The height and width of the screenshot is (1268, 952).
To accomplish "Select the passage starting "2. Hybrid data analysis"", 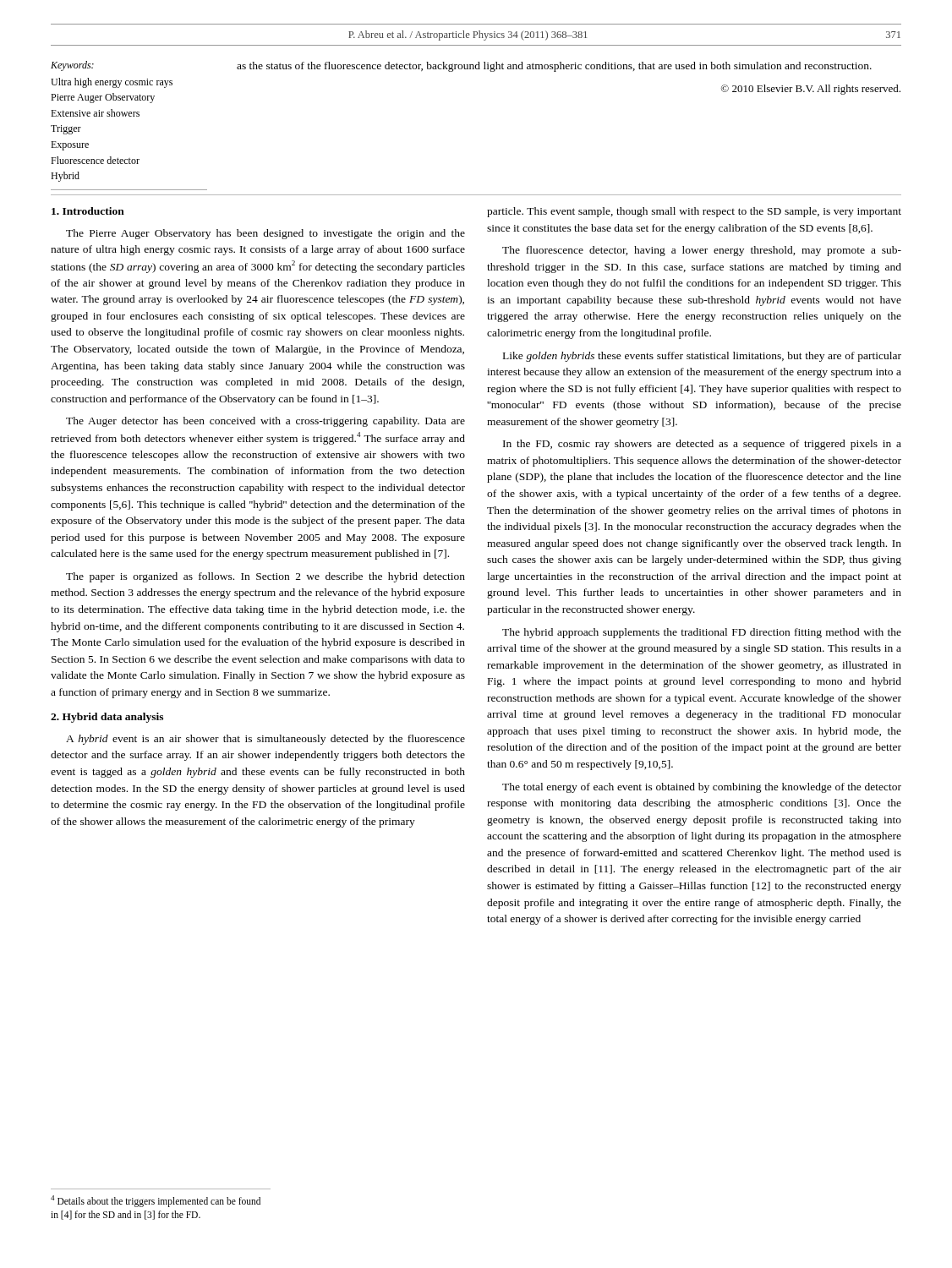I will point(107,717).
